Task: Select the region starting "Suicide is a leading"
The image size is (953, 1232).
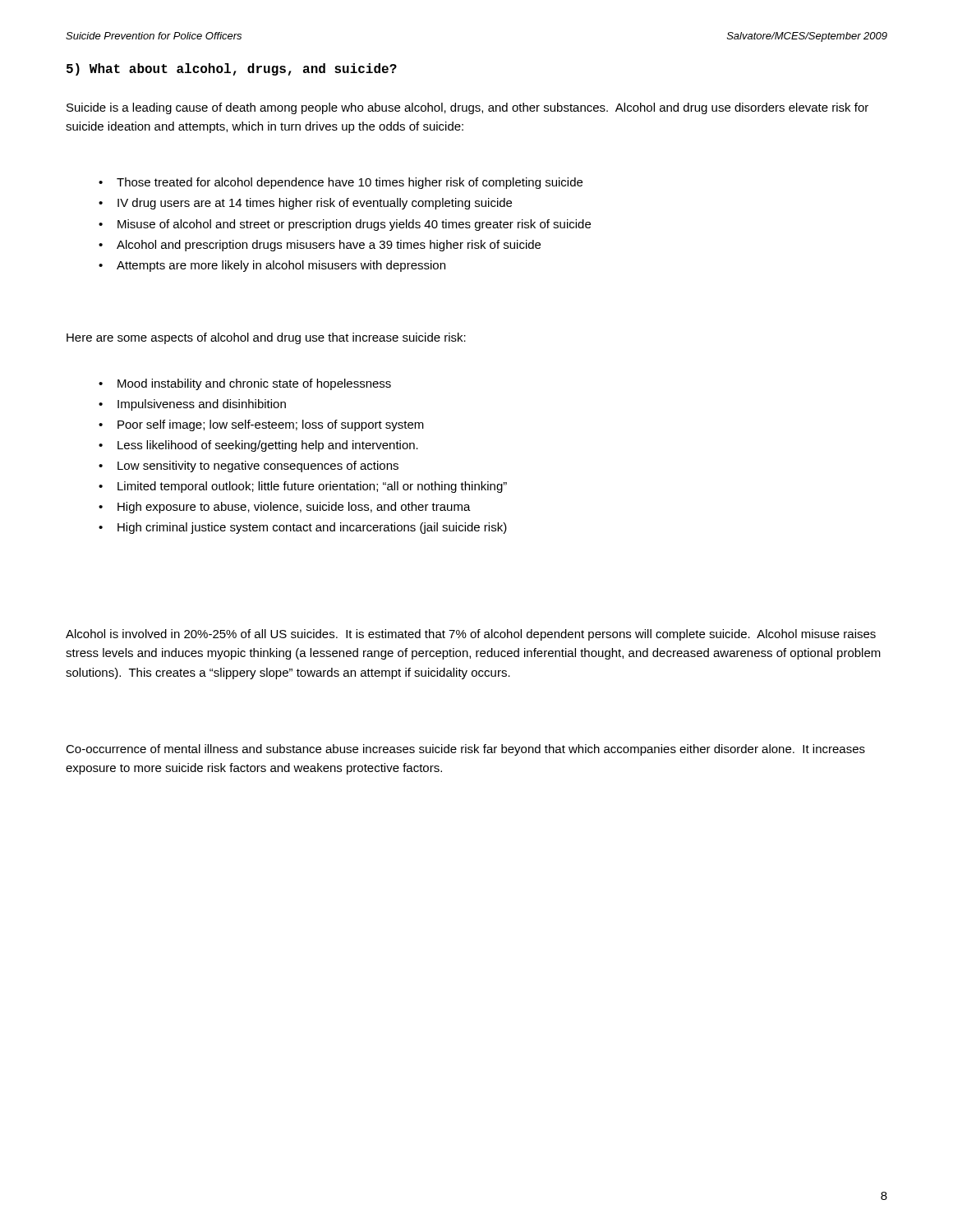Action: [x=467, y=116]
